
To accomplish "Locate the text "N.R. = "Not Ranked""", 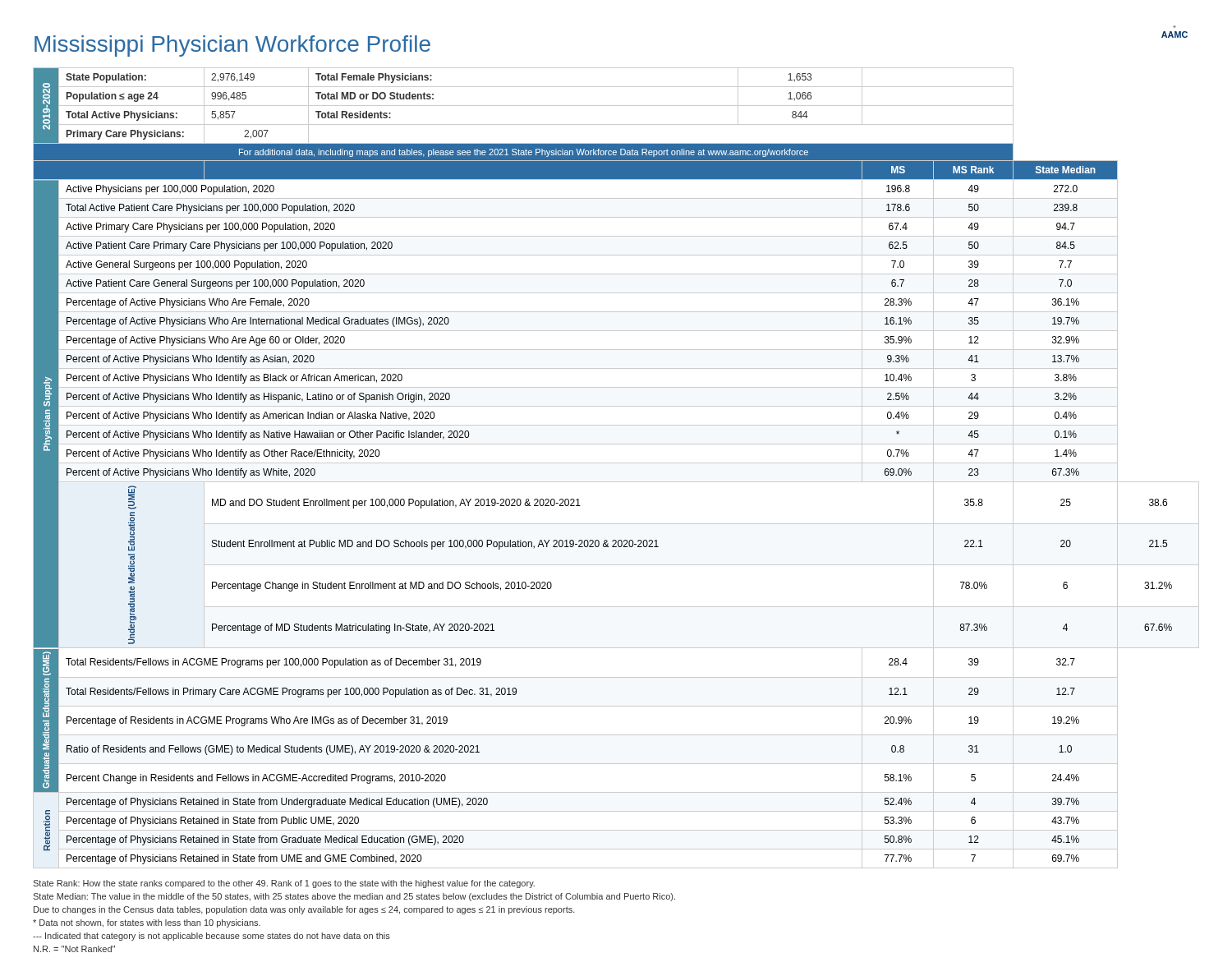I will click(74, 949).
